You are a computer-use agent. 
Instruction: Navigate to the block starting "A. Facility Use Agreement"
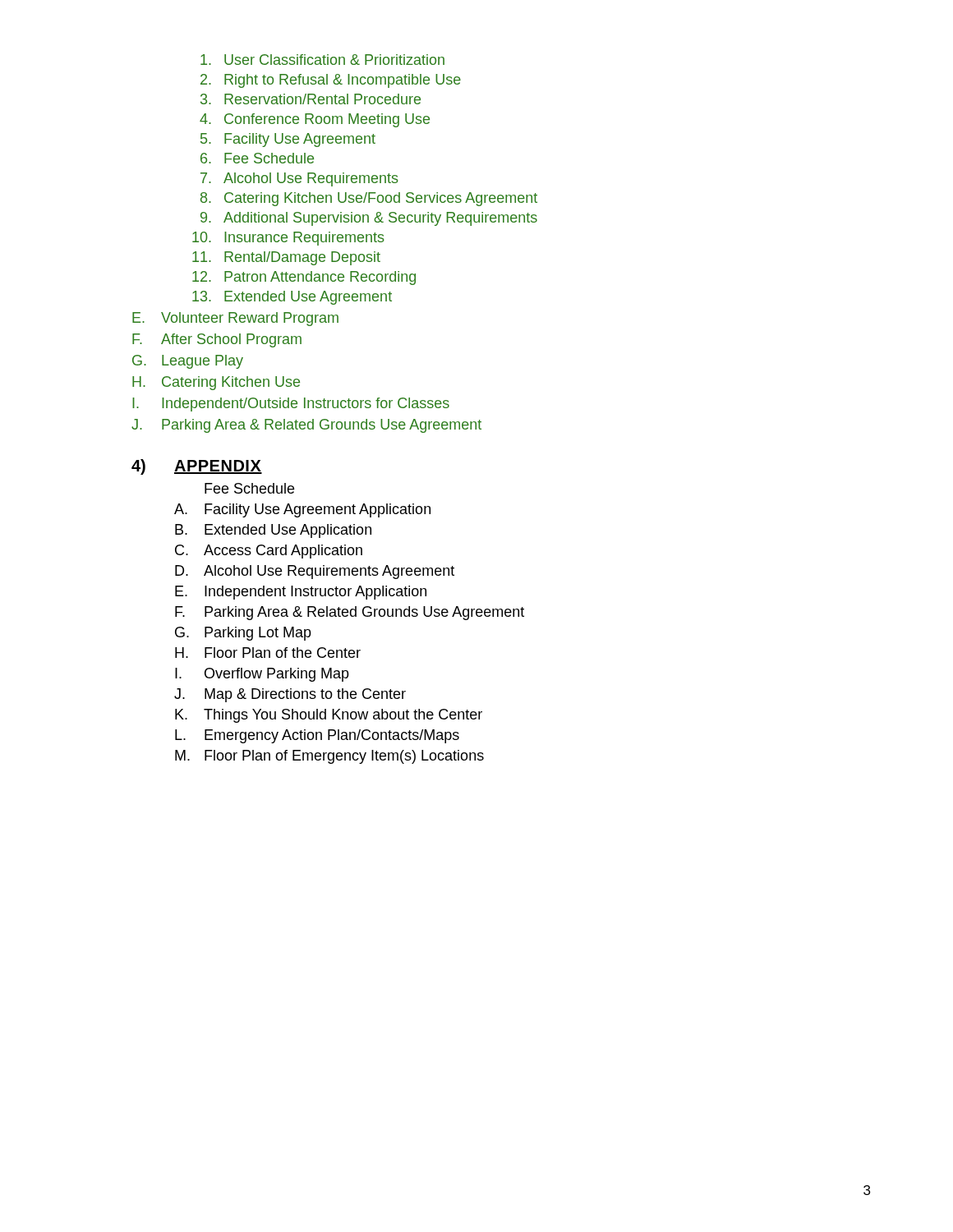(303, 510)
